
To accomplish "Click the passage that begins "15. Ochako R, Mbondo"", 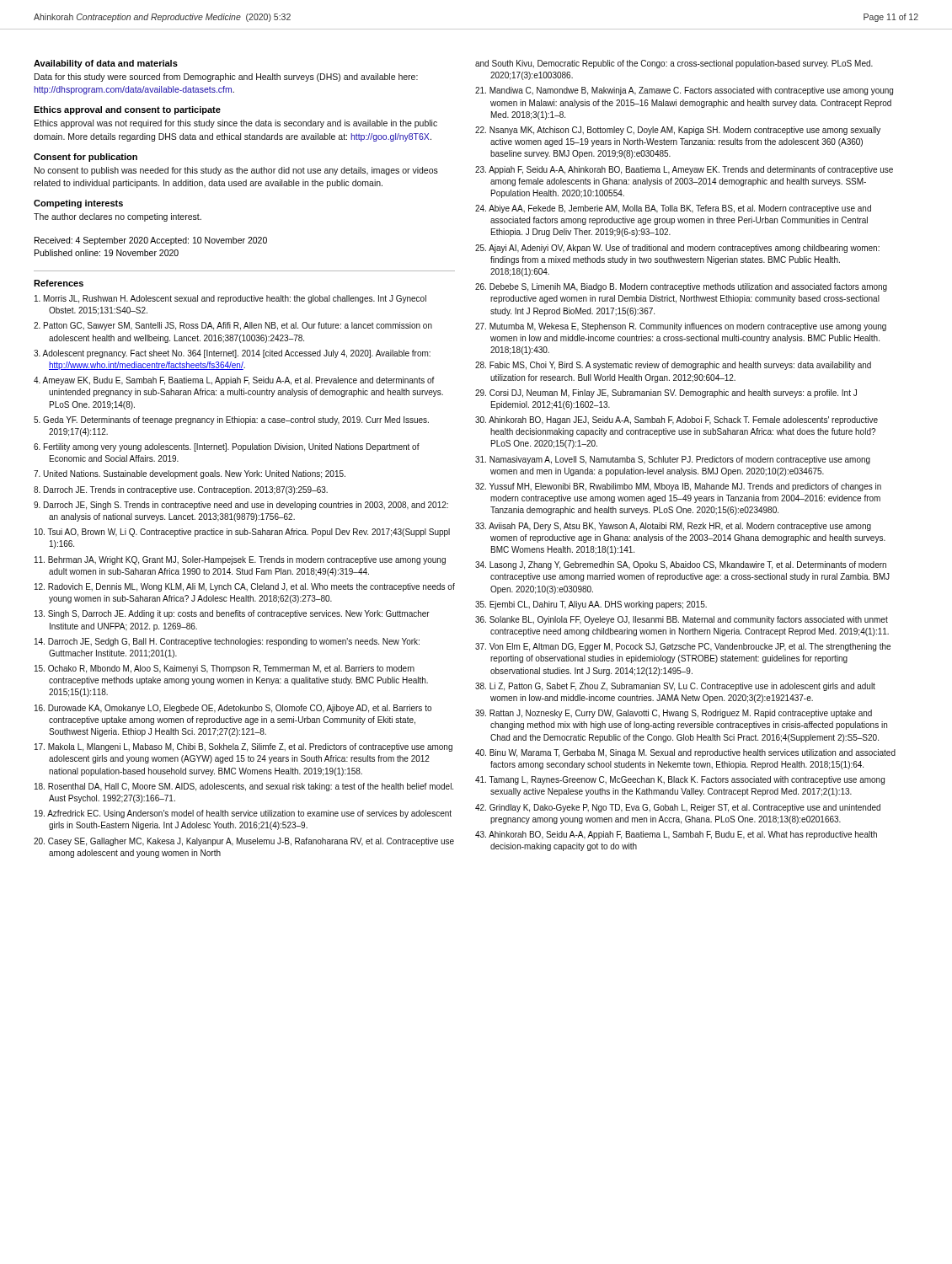I will pyautogui.click(x=231, y=681).
